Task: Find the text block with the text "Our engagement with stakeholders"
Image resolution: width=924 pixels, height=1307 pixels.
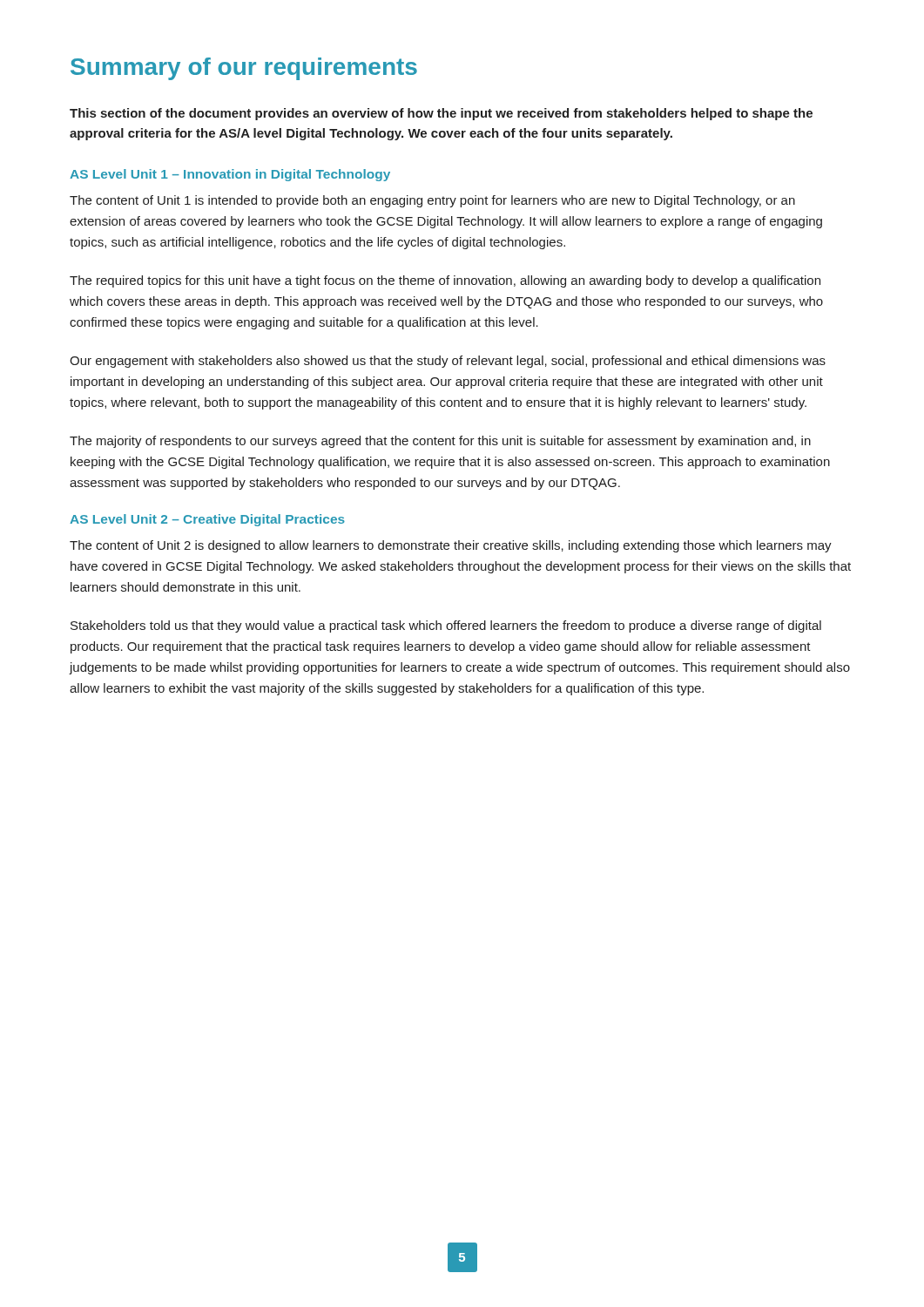Action: coord(462,382)
